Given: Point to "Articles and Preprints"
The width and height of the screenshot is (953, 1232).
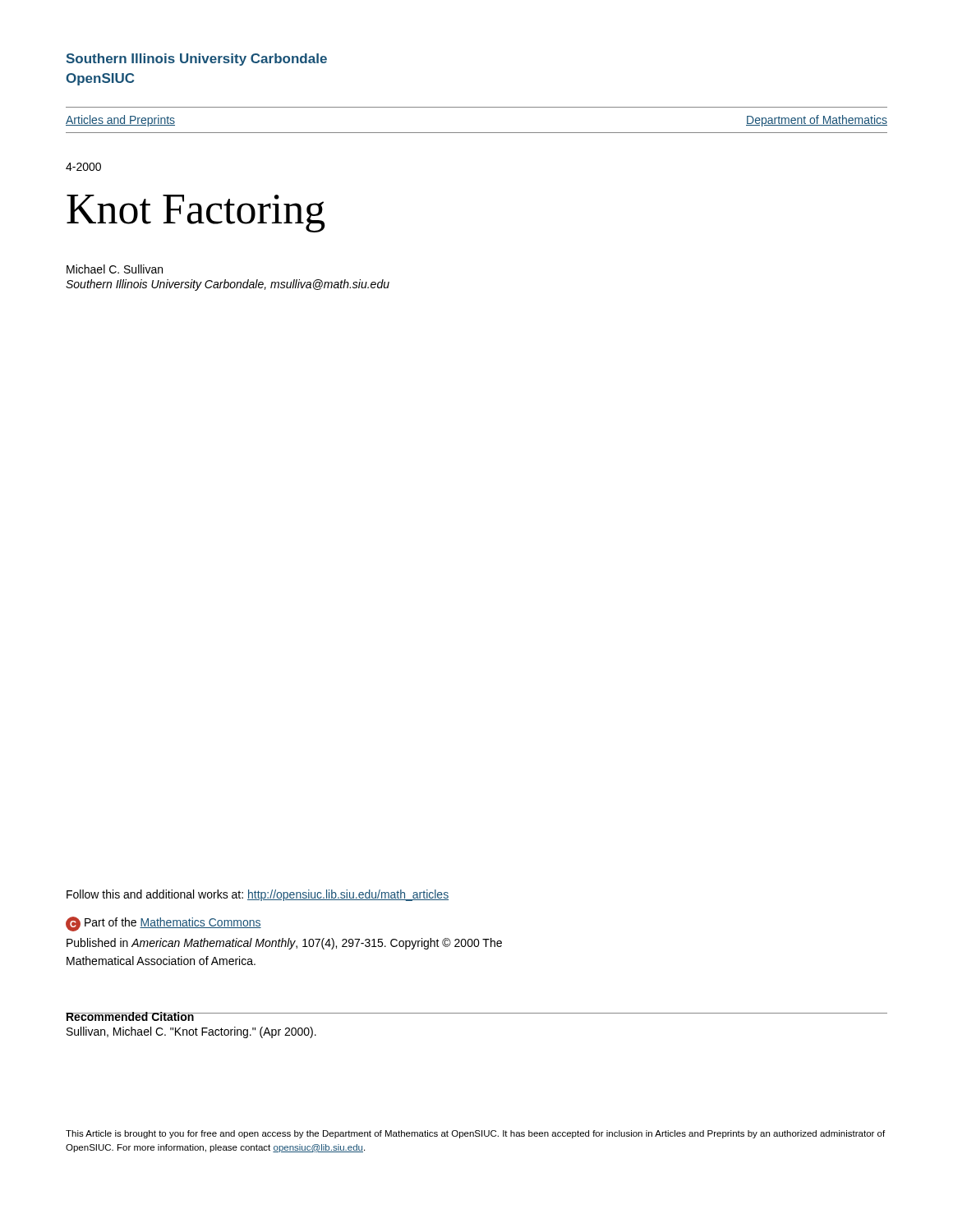Looking at the screenshot, I should point(120,120).
